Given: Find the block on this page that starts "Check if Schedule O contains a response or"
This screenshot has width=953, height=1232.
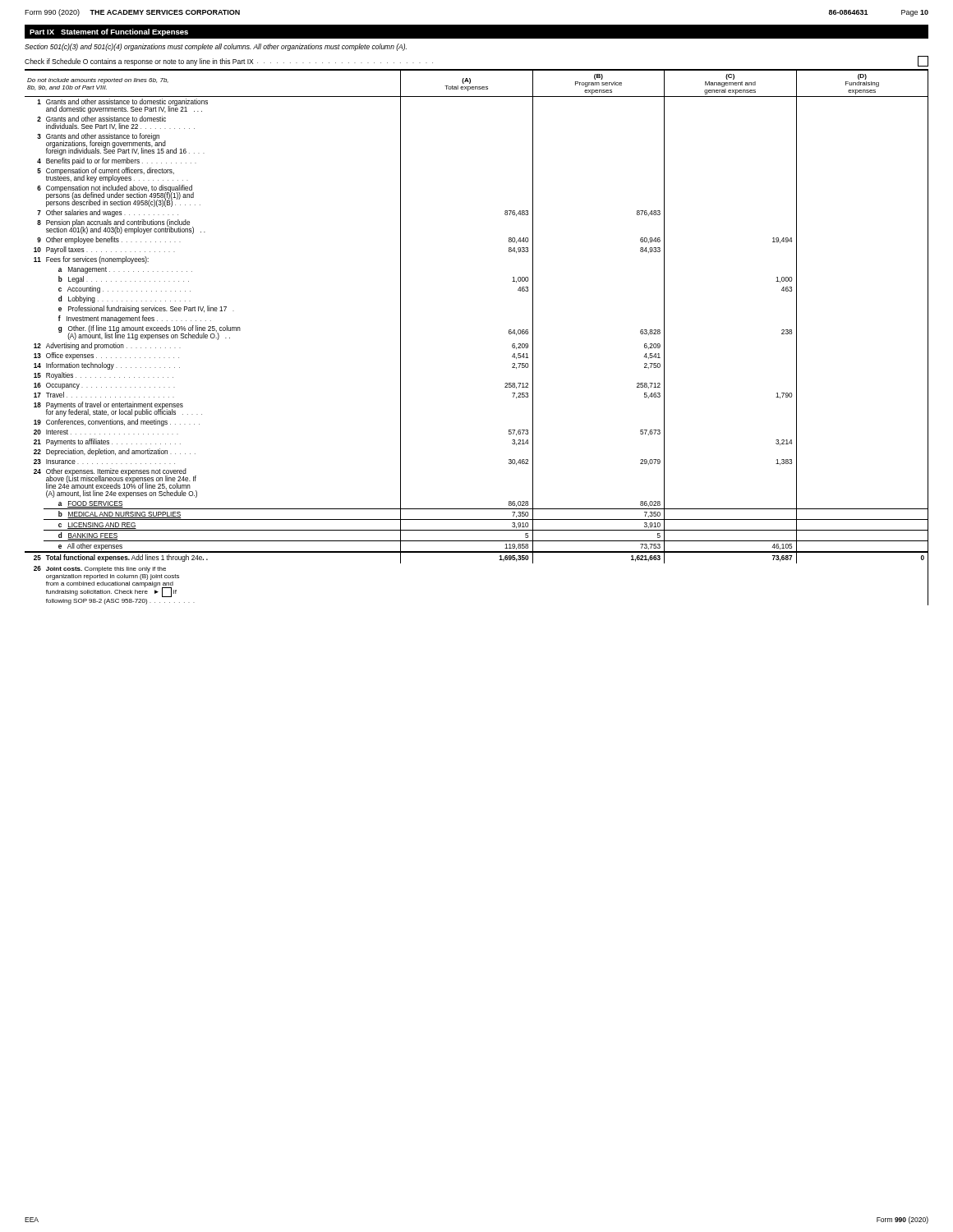Looking at the screenshot, I should (476, 61).
